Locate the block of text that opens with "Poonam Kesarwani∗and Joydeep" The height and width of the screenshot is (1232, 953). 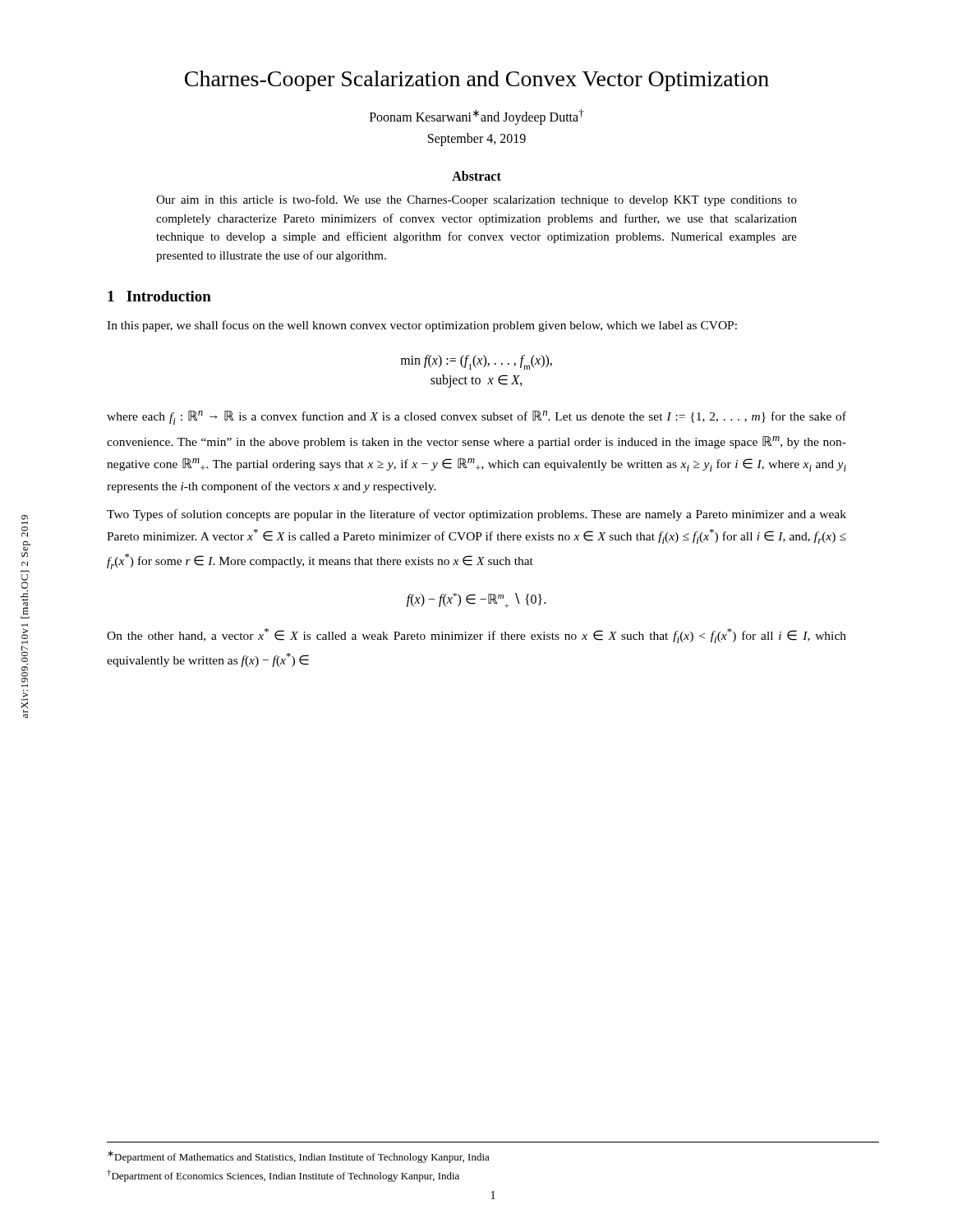(x=476, y=116)
